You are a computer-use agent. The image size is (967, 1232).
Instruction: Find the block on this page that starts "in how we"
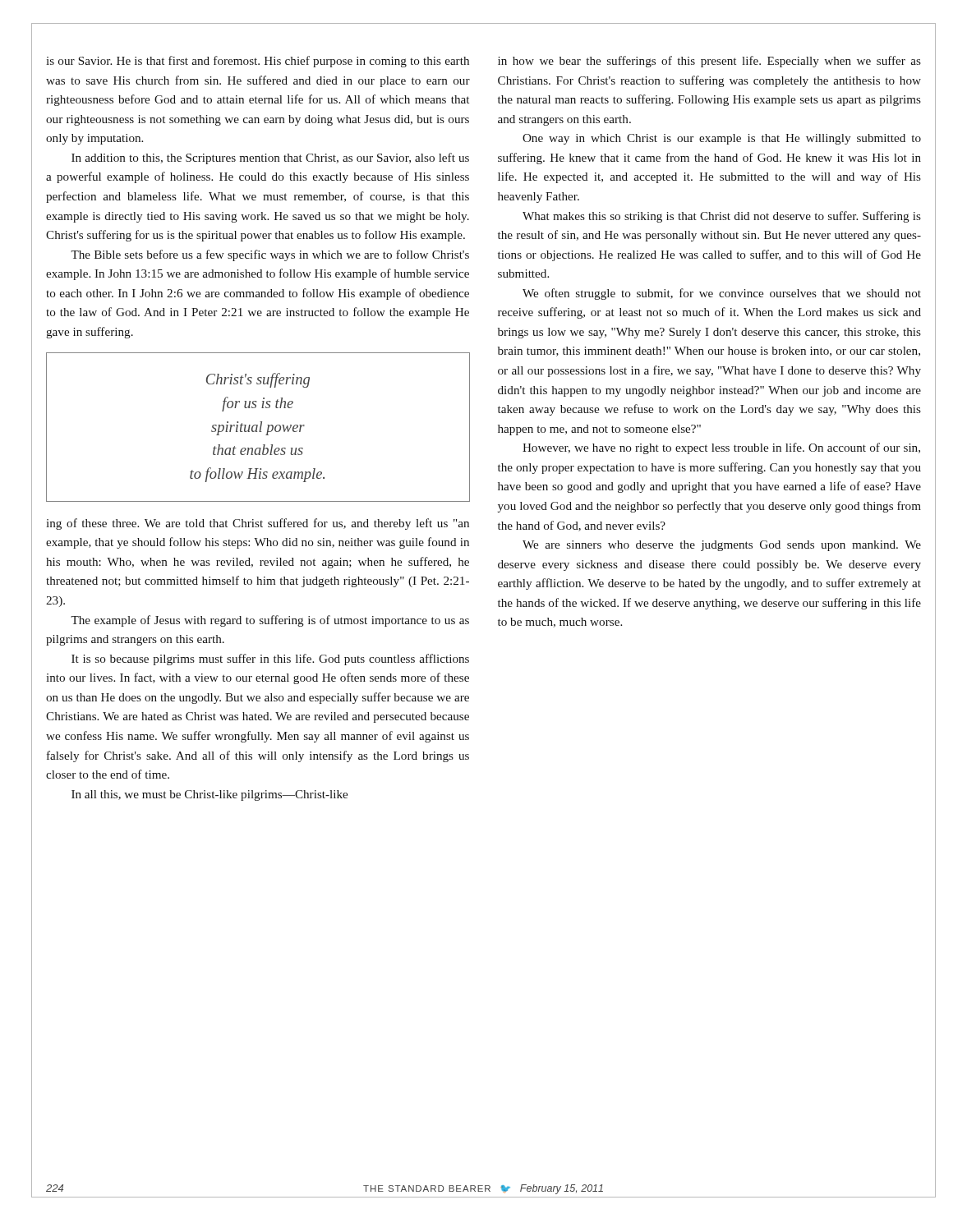pos(709,341)
